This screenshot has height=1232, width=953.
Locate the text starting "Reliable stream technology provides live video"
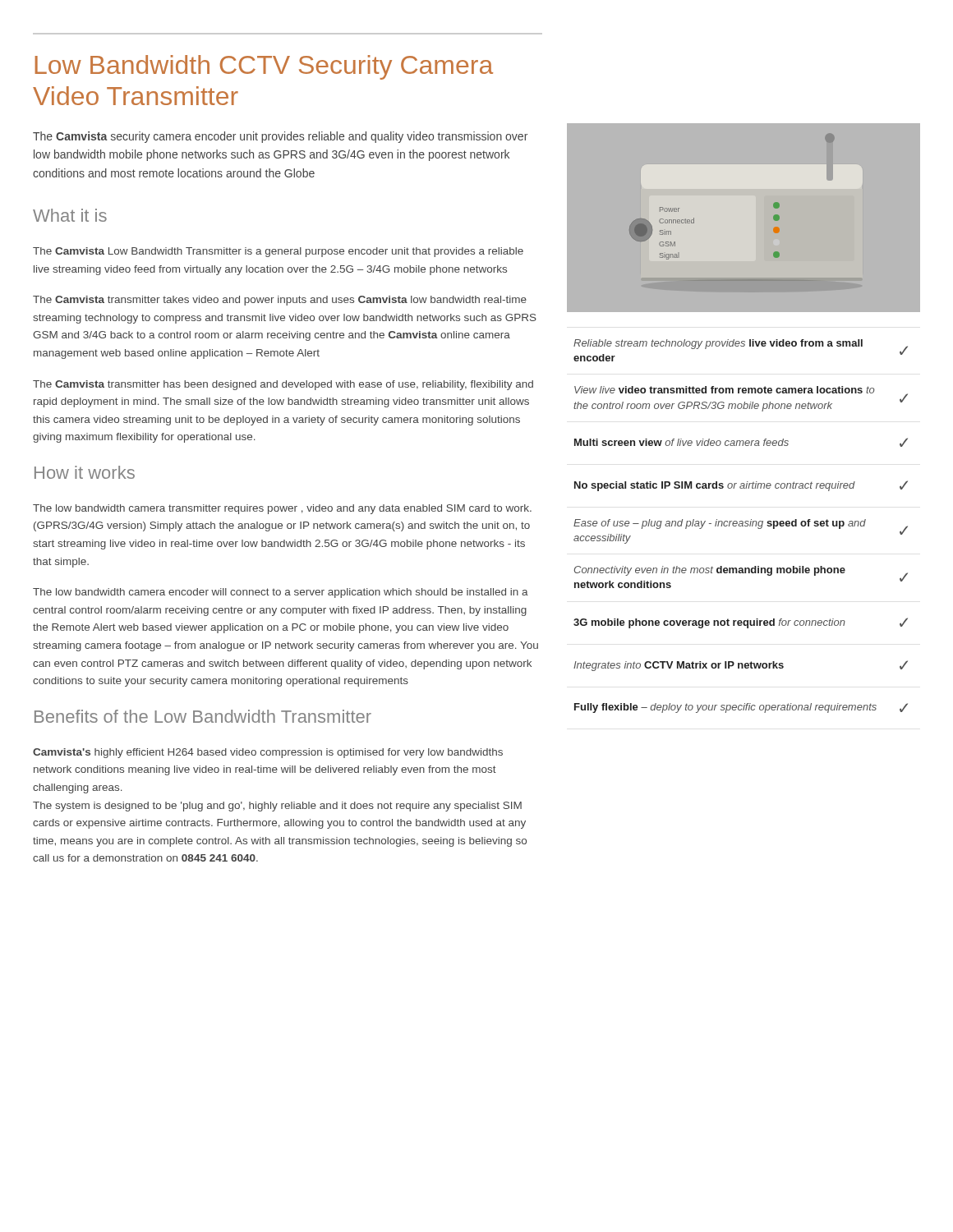coord(743,350)
